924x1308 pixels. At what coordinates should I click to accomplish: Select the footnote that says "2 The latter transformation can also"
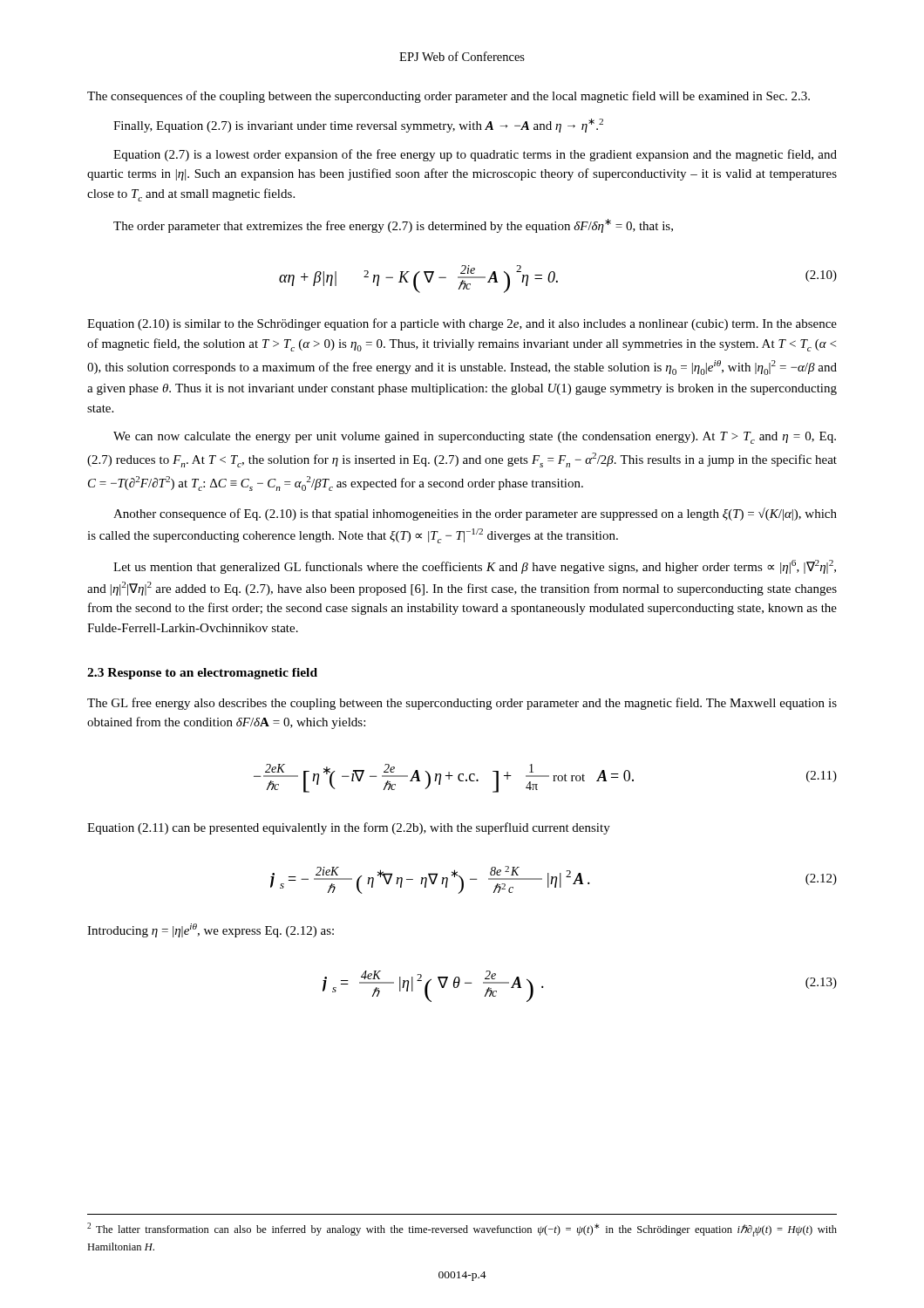pos(462,1238)
